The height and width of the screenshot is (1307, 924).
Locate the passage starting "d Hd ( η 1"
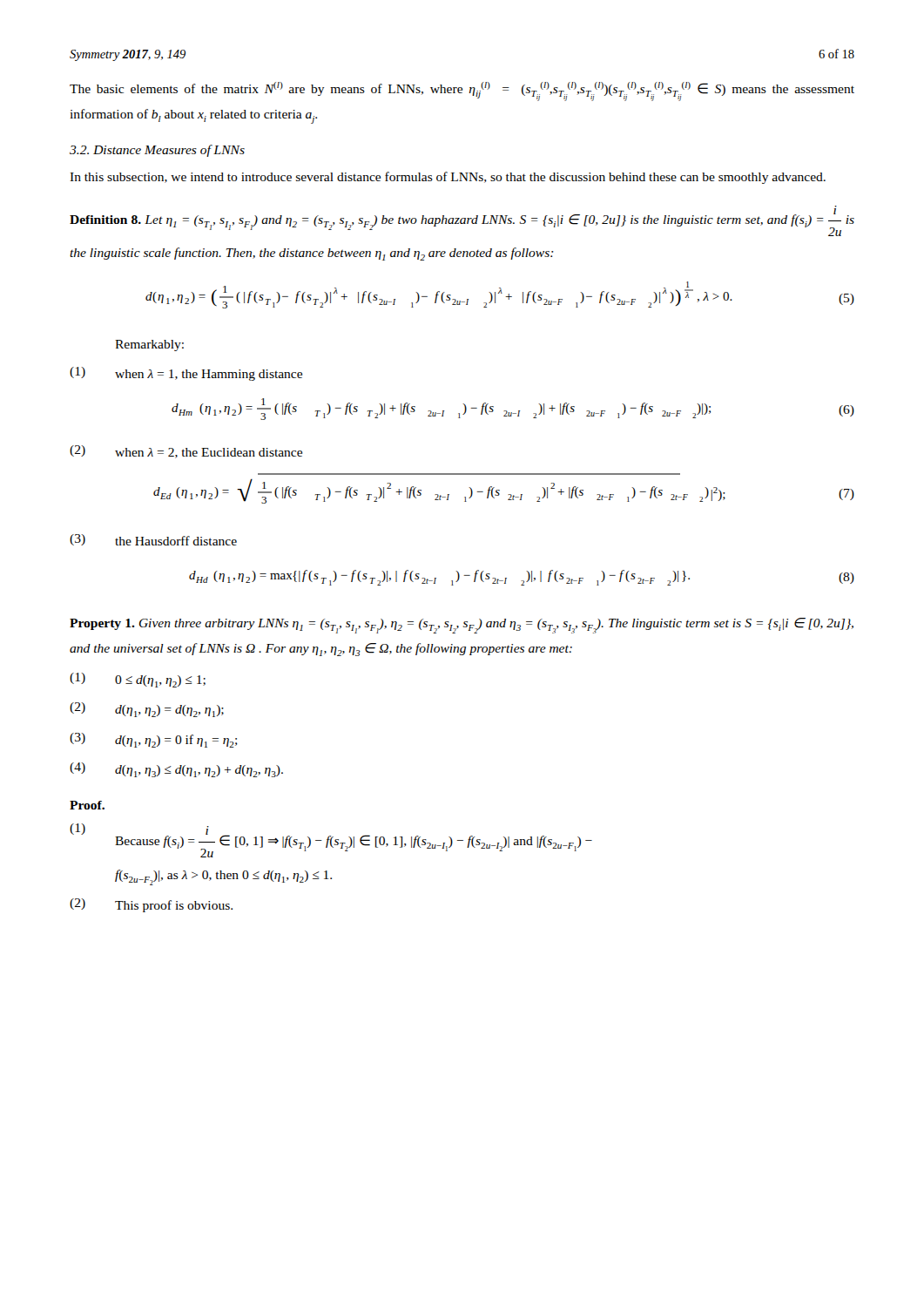(462, 577)
